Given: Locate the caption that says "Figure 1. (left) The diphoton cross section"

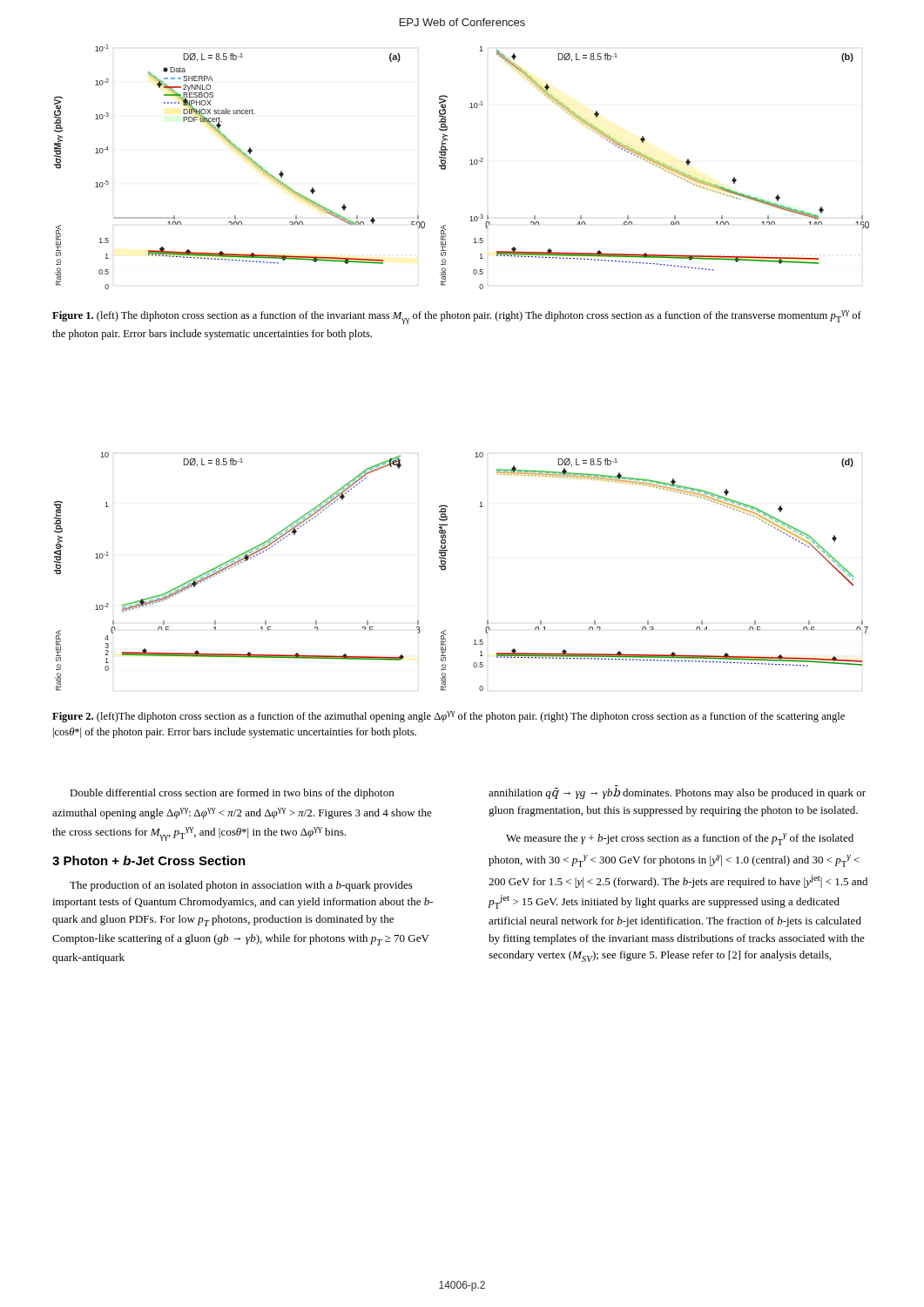Looking at the screenshot, I should tap(457, 323).
